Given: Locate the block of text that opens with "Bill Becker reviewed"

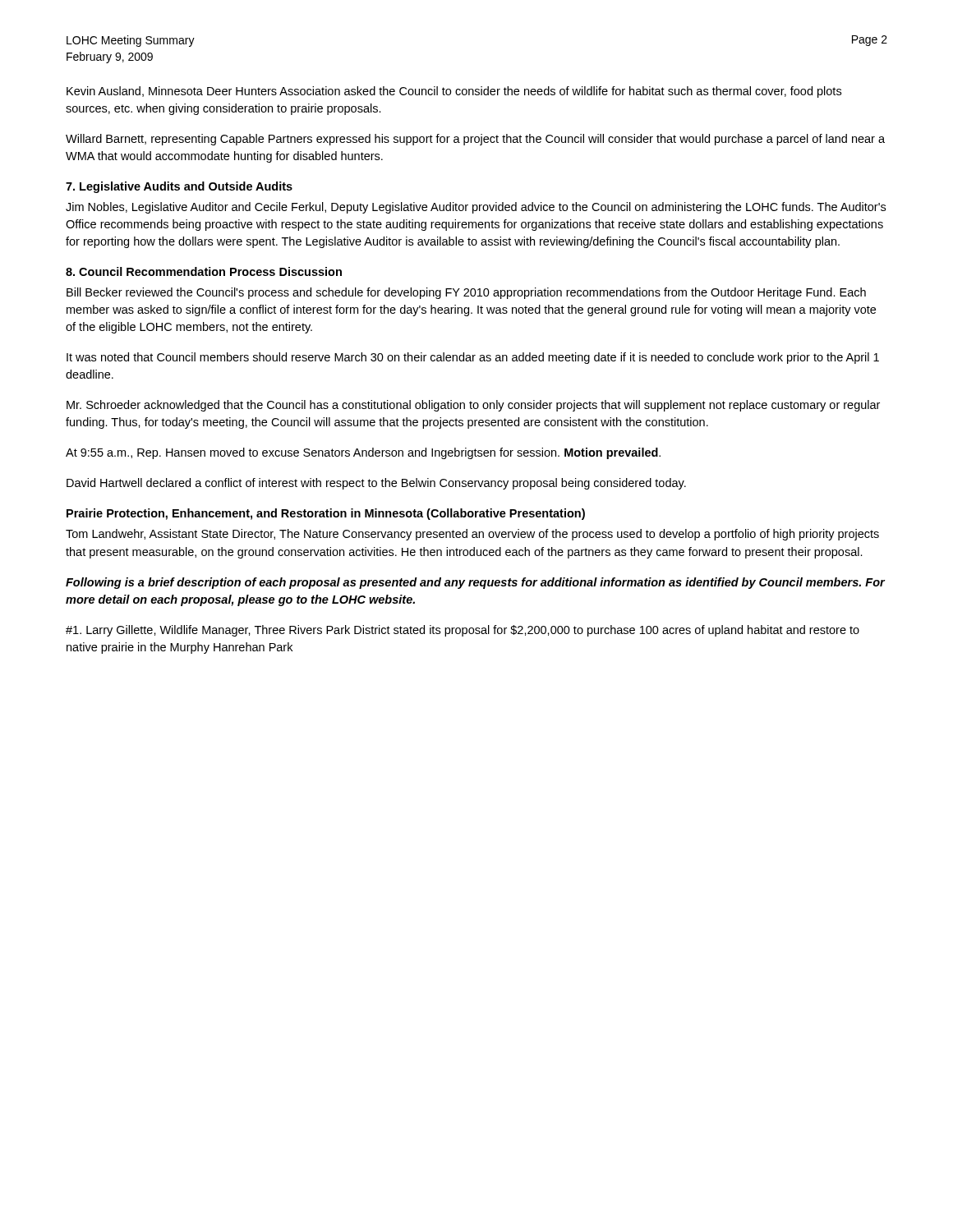Looking at the screenshot, I should [x=476, y=310].
